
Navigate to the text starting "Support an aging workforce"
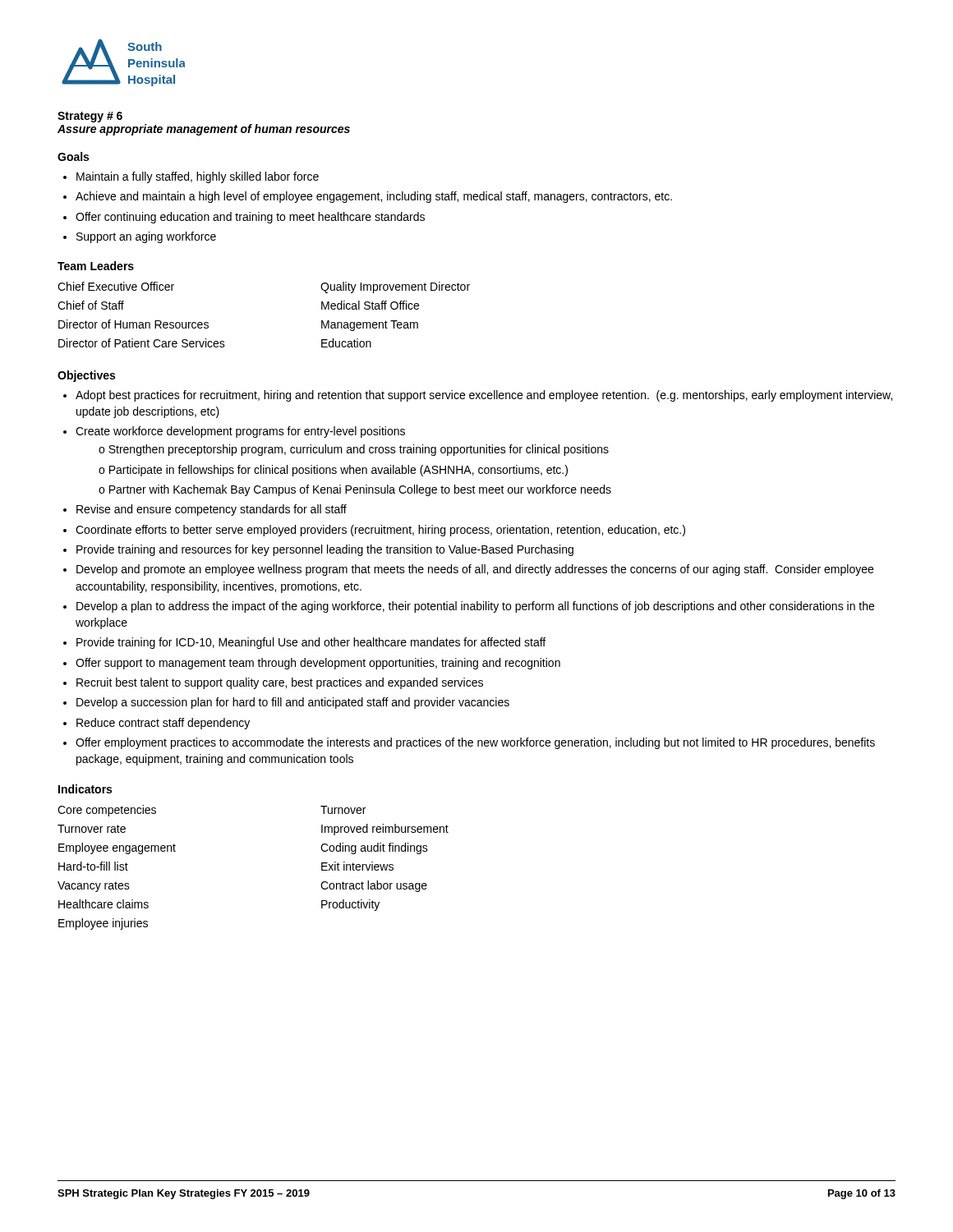point(146,236)
